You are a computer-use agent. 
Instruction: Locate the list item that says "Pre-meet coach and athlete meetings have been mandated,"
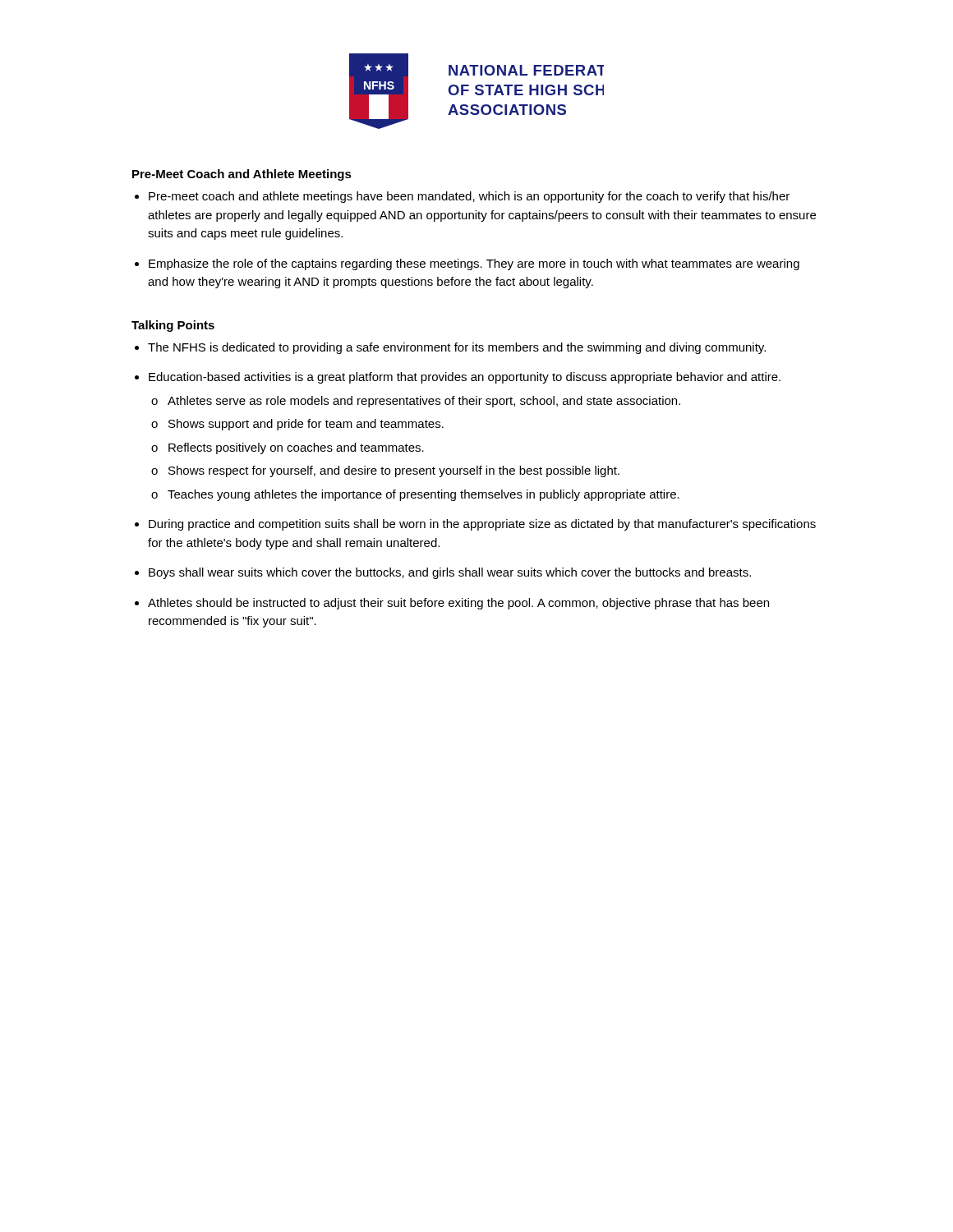tap(485, 215)
